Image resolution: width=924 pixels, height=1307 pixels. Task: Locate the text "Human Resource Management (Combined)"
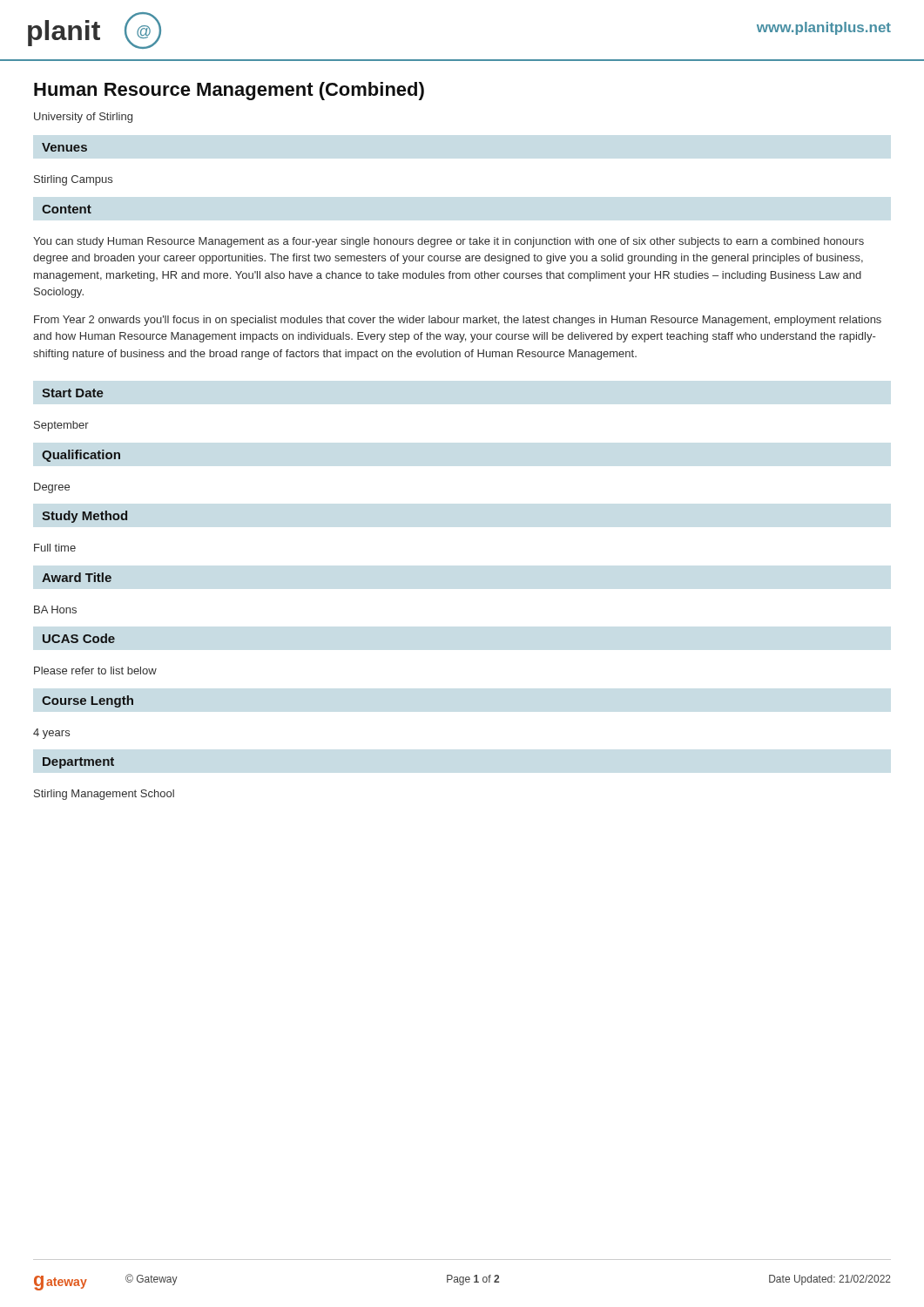pos(229,89)
